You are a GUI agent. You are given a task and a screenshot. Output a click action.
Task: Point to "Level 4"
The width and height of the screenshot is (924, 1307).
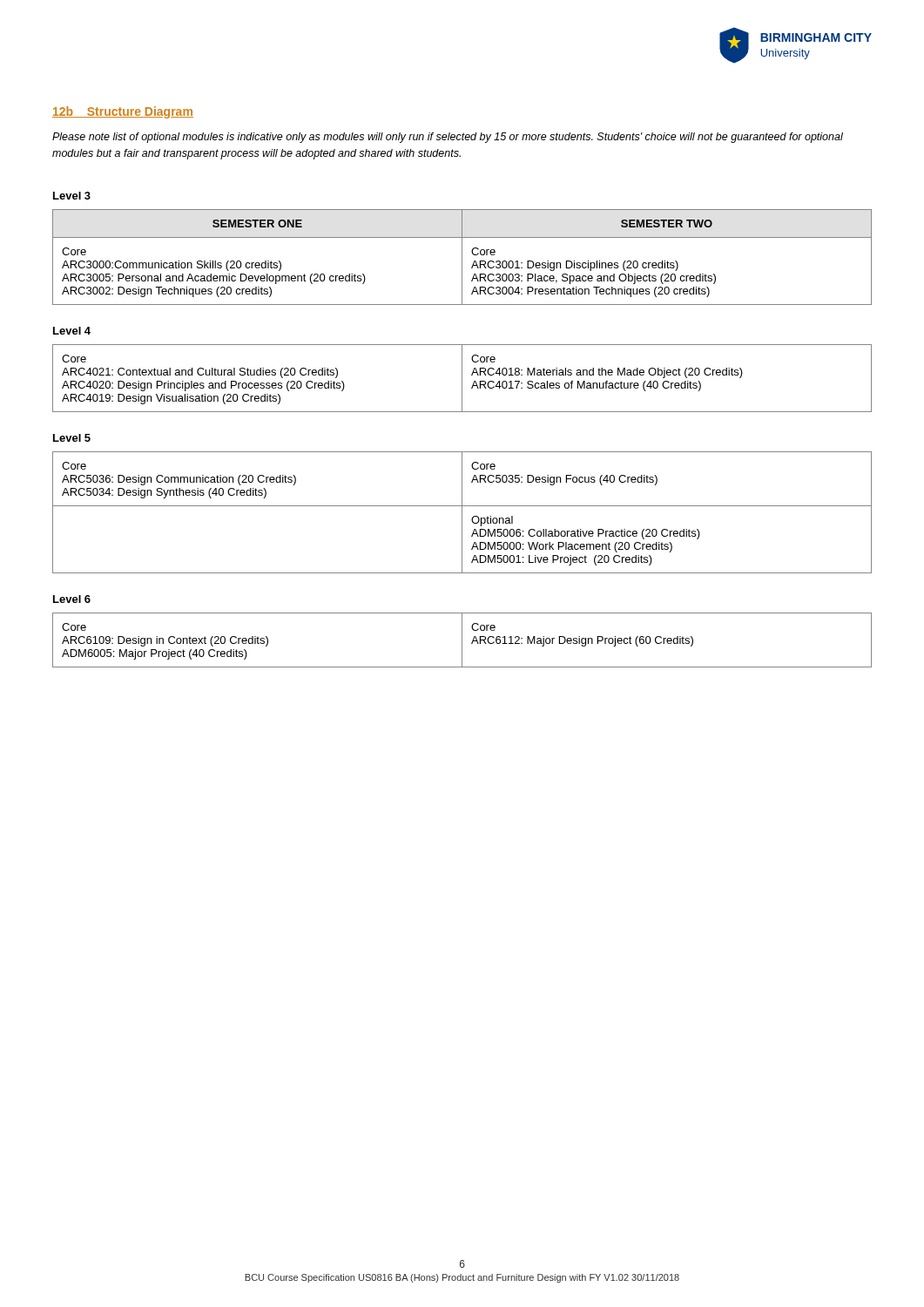71,330
